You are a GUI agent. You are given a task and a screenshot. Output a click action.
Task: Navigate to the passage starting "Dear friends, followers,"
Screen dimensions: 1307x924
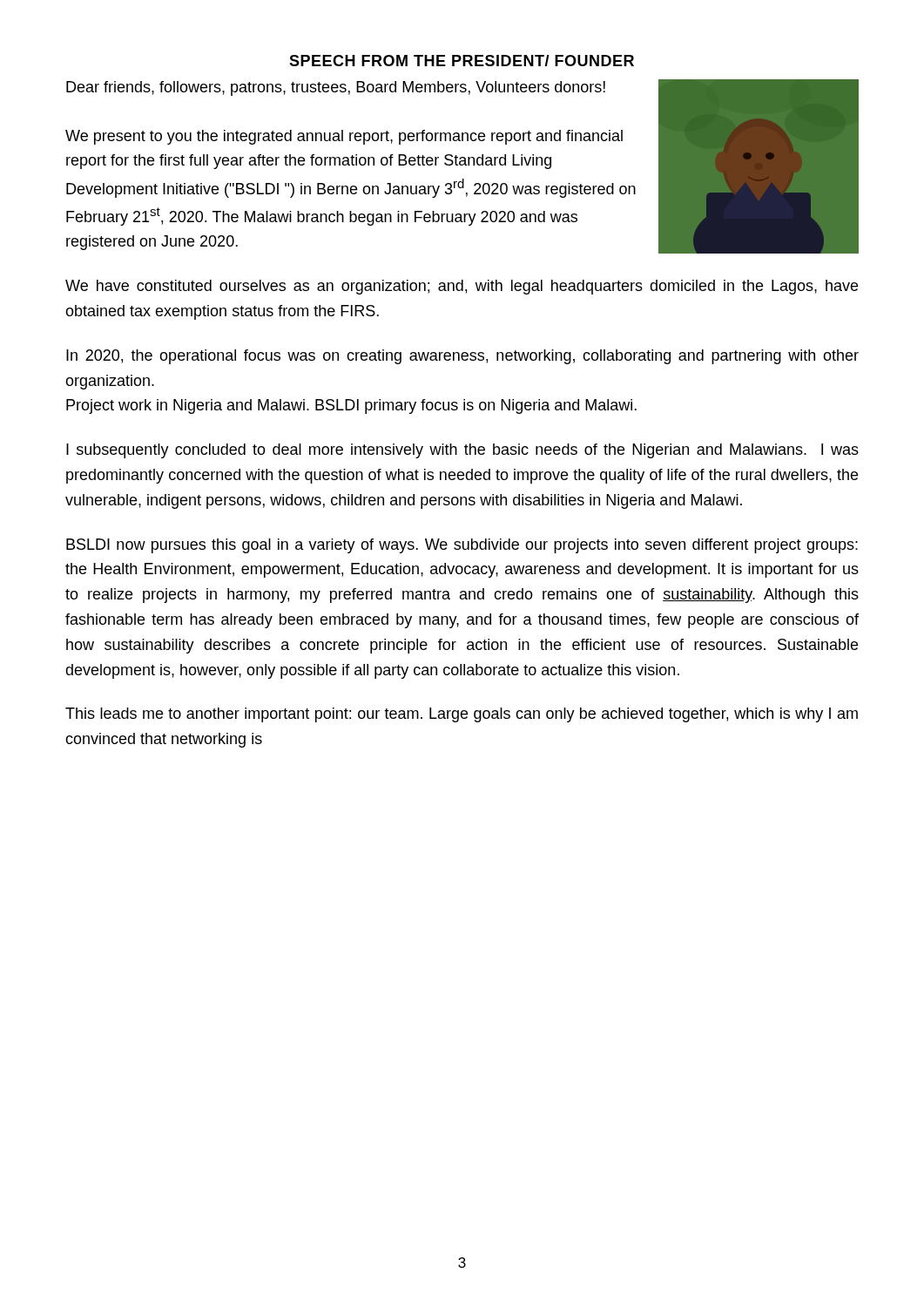[351, 164]
